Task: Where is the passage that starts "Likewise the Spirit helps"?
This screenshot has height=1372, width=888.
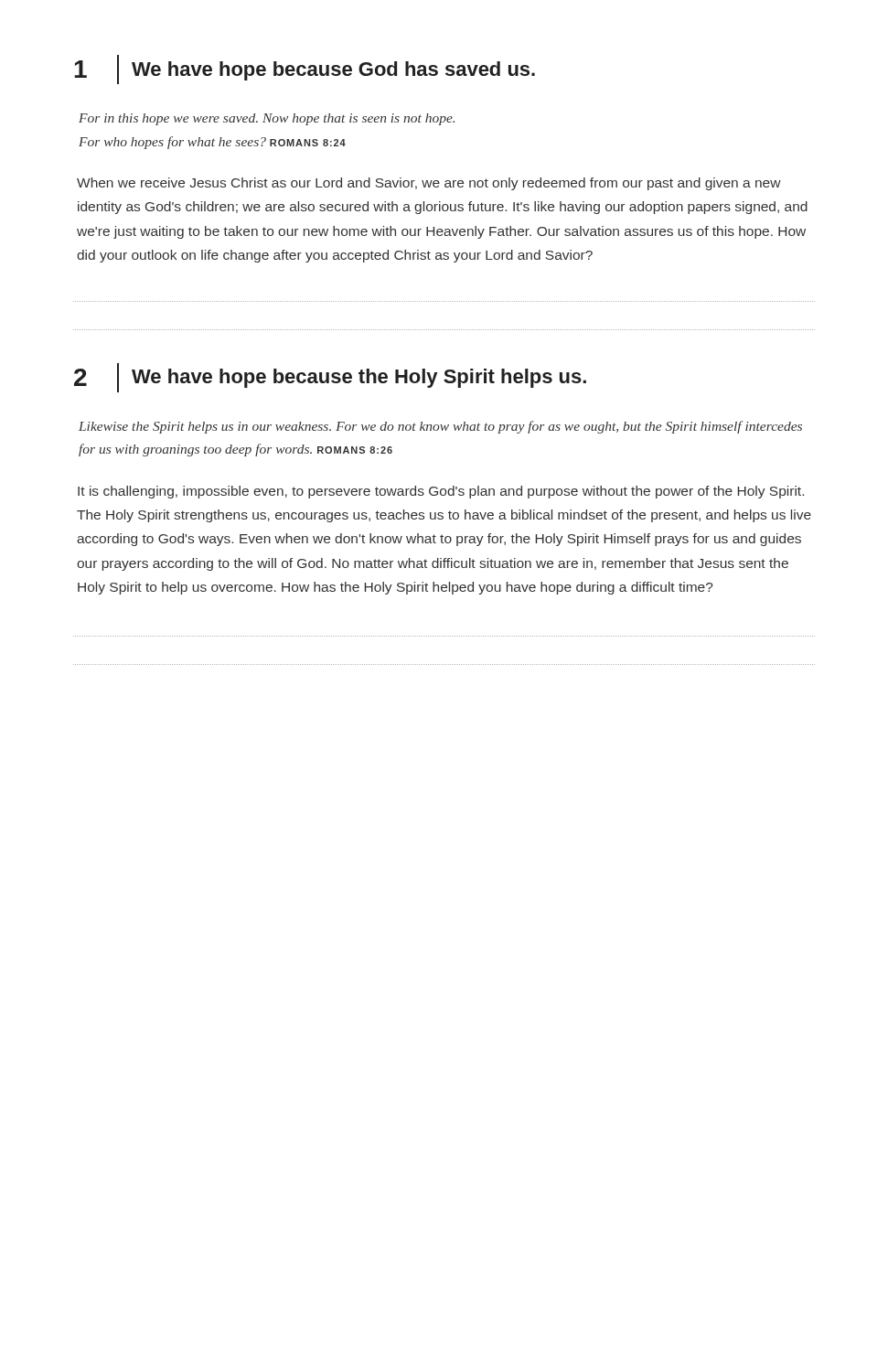Action: point(446,437)
